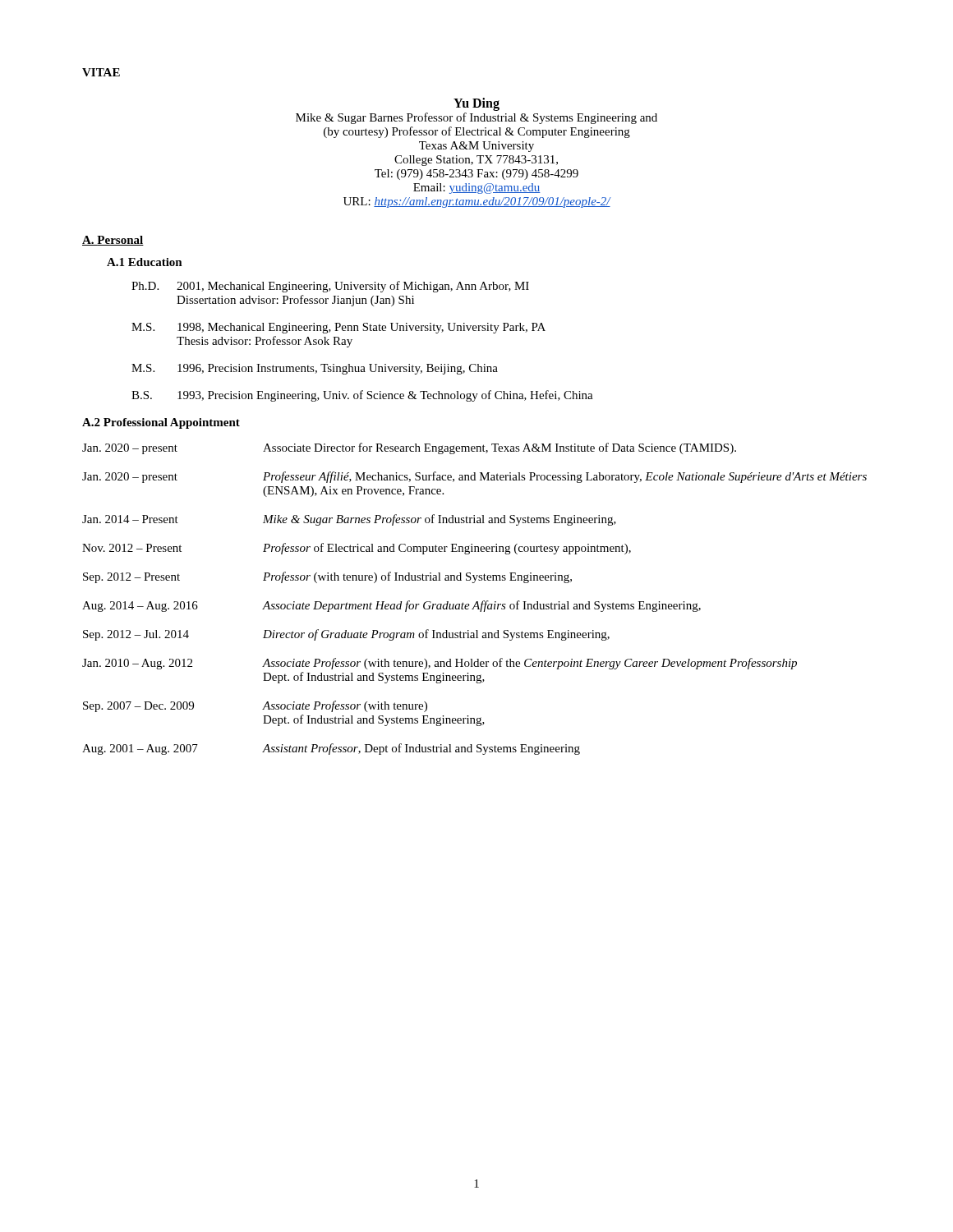Click on the section header that says "A.1 Education"

pyautogui.click(x=144, y=262)
